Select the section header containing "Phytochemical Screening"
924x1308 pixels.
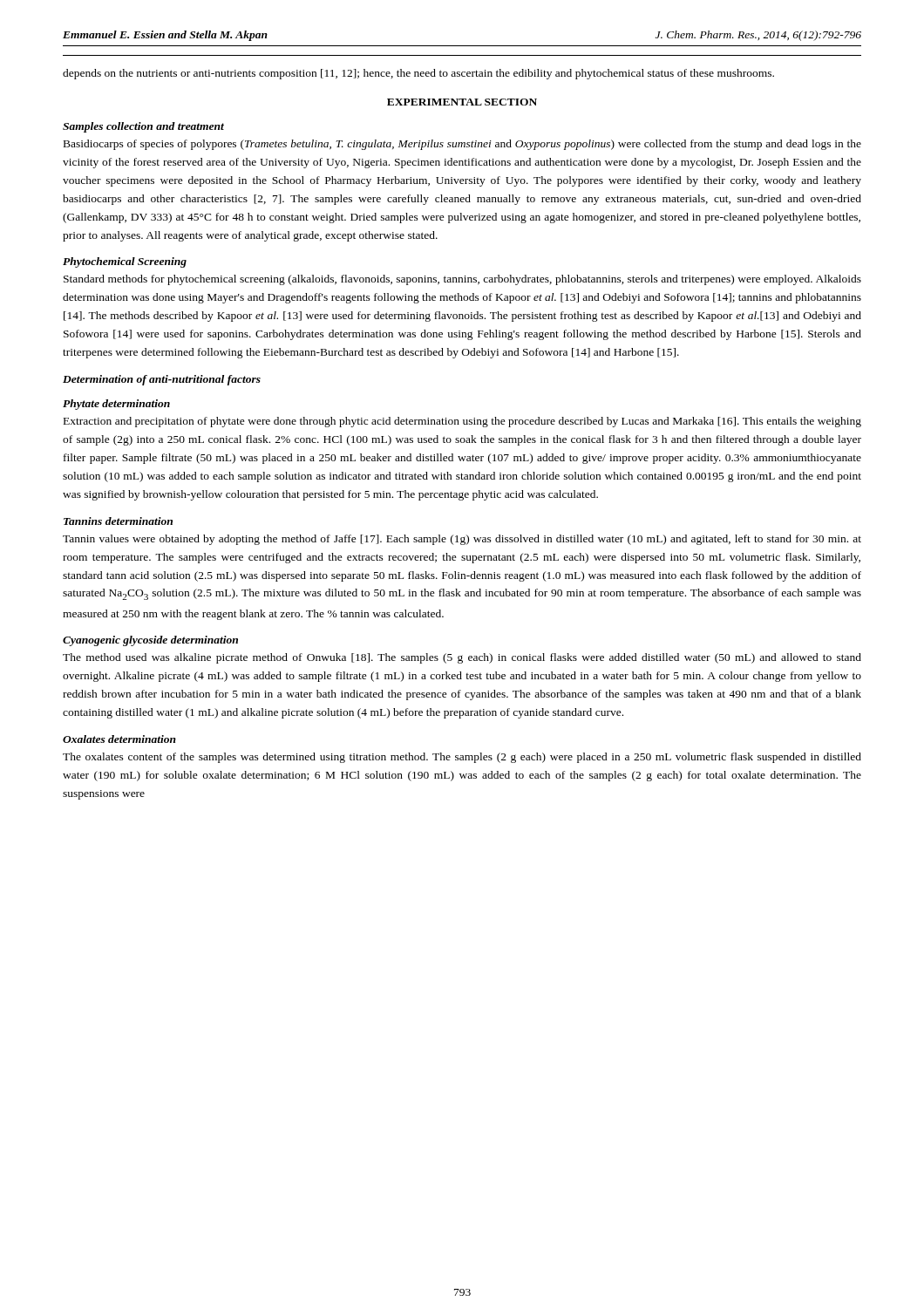(x=125, y=262)
